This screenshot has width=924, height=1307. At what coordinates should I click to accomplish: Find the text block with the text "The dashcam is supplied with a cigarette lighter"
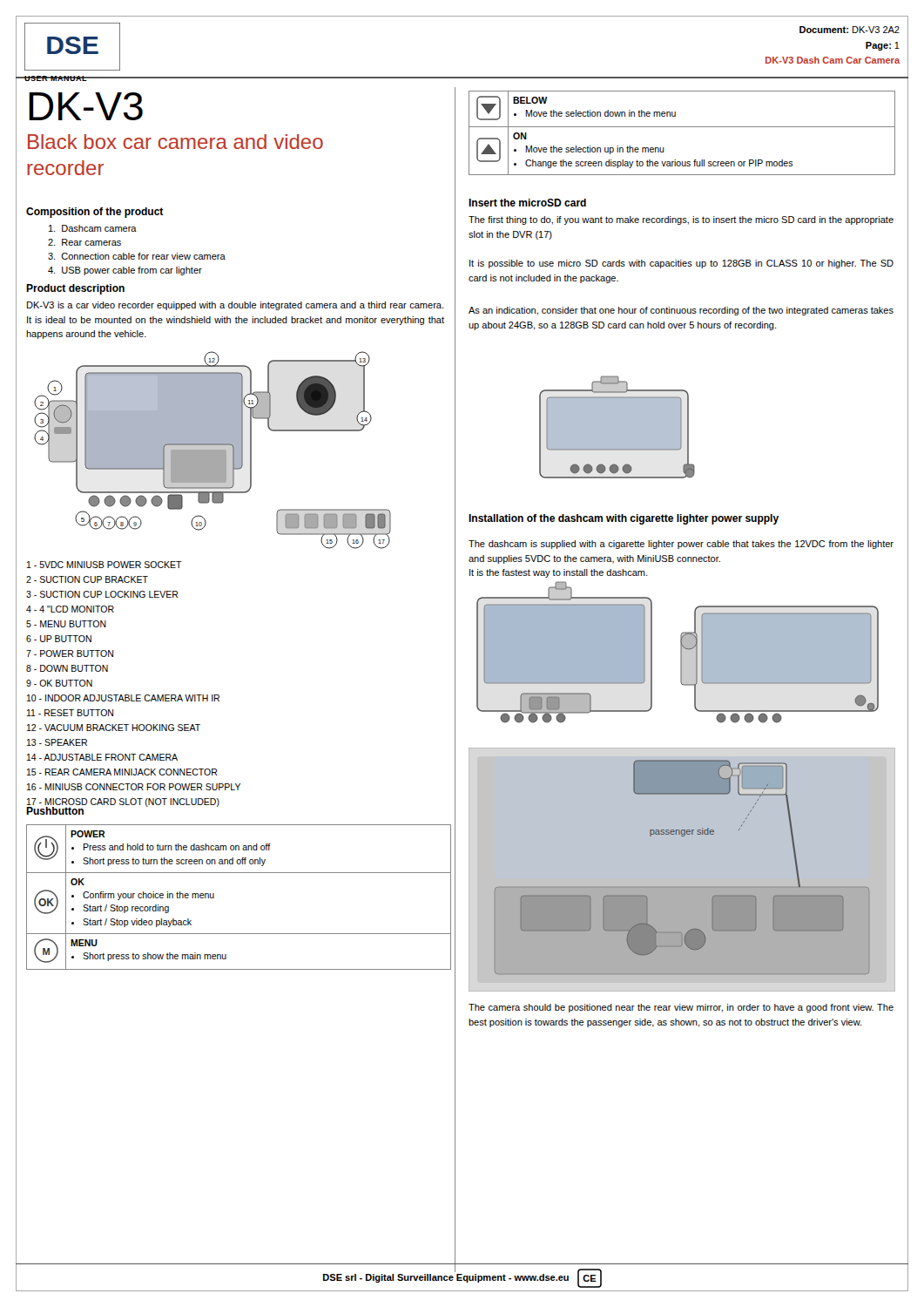(681, 558)
